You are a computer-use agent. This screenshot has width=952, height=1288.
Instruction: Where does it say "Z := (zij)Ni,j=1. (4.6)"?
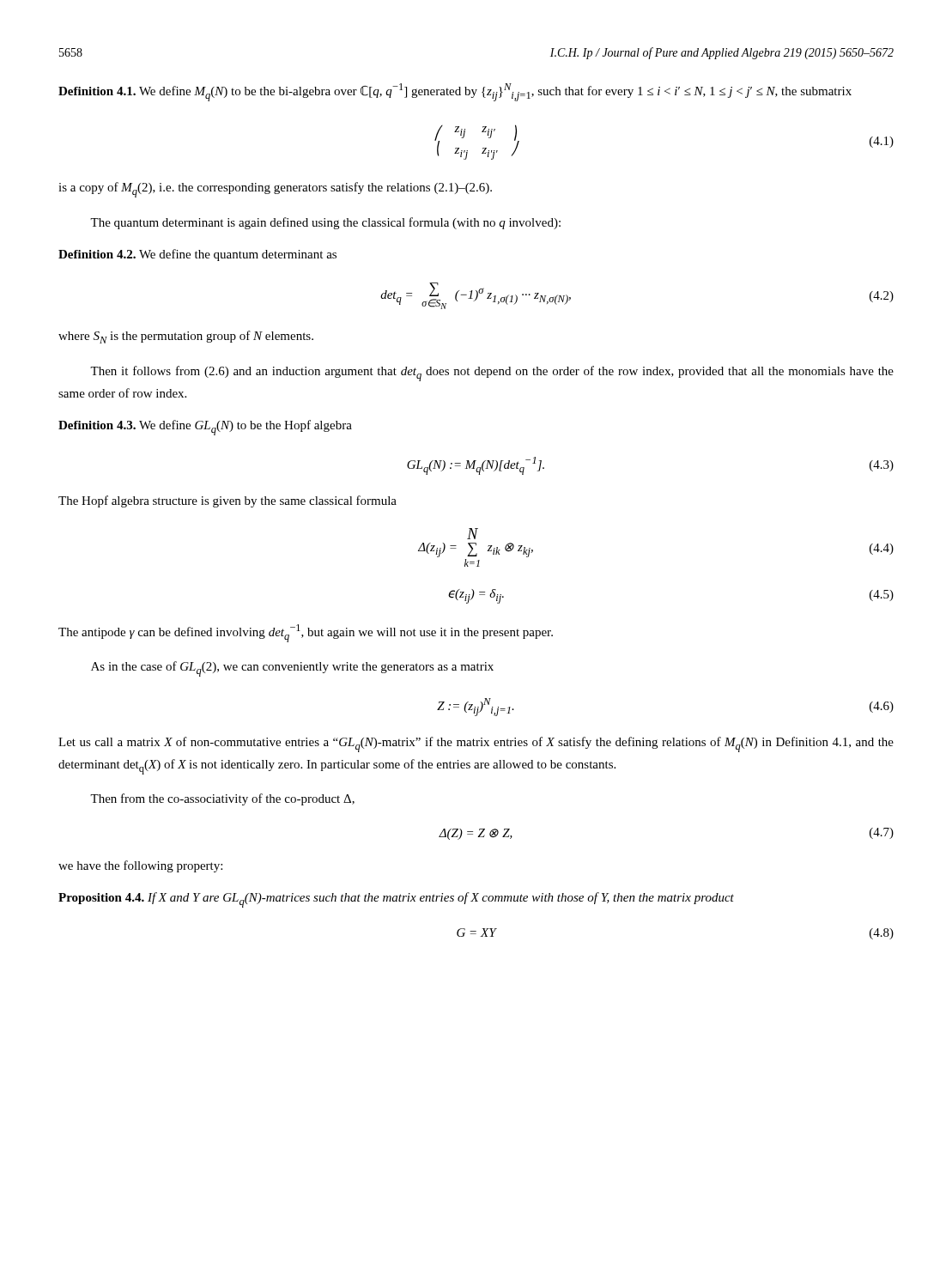pyautogui.click(x=482, y=707)
